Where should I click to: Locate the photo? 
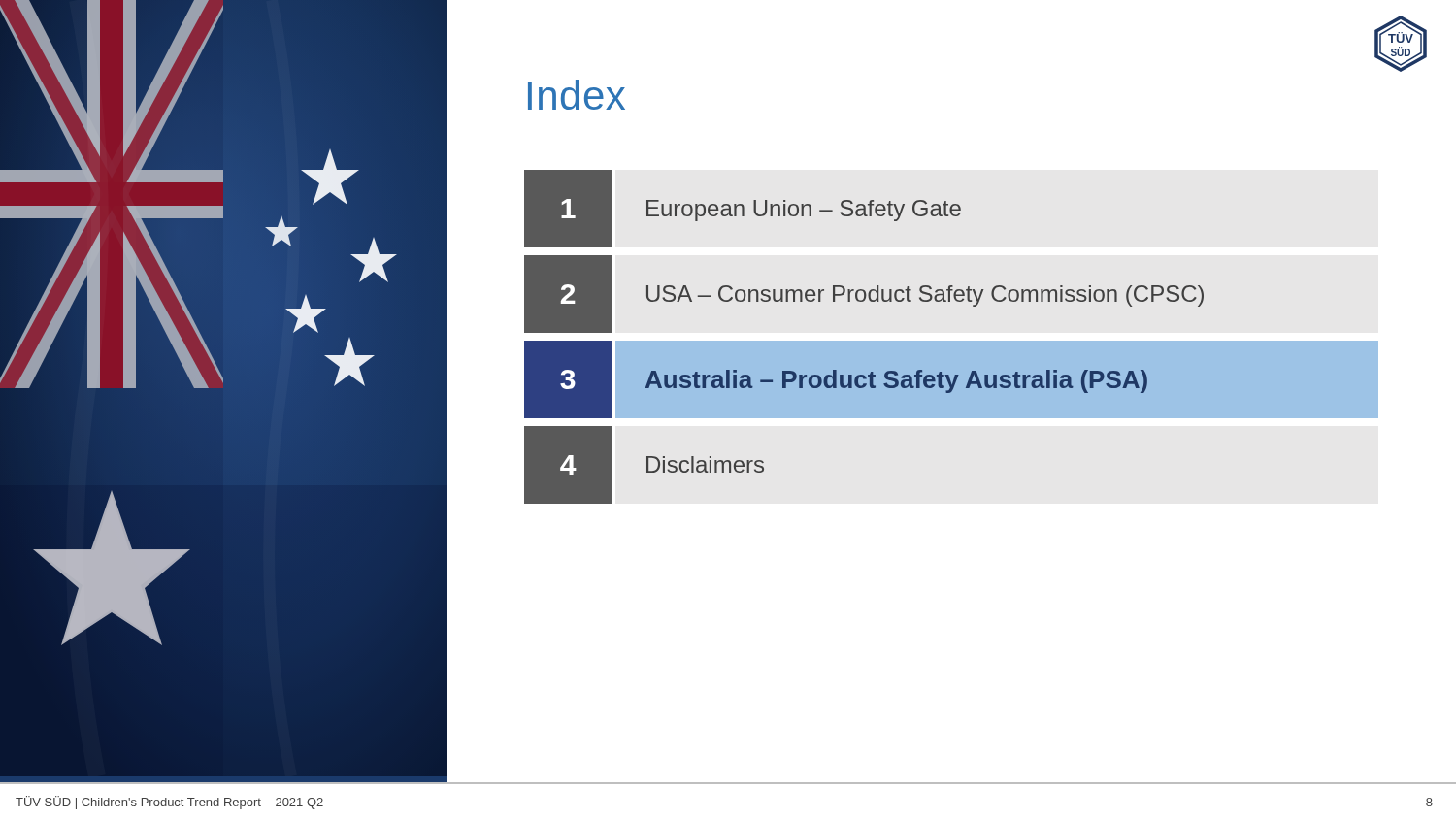(x=223, y=410)
